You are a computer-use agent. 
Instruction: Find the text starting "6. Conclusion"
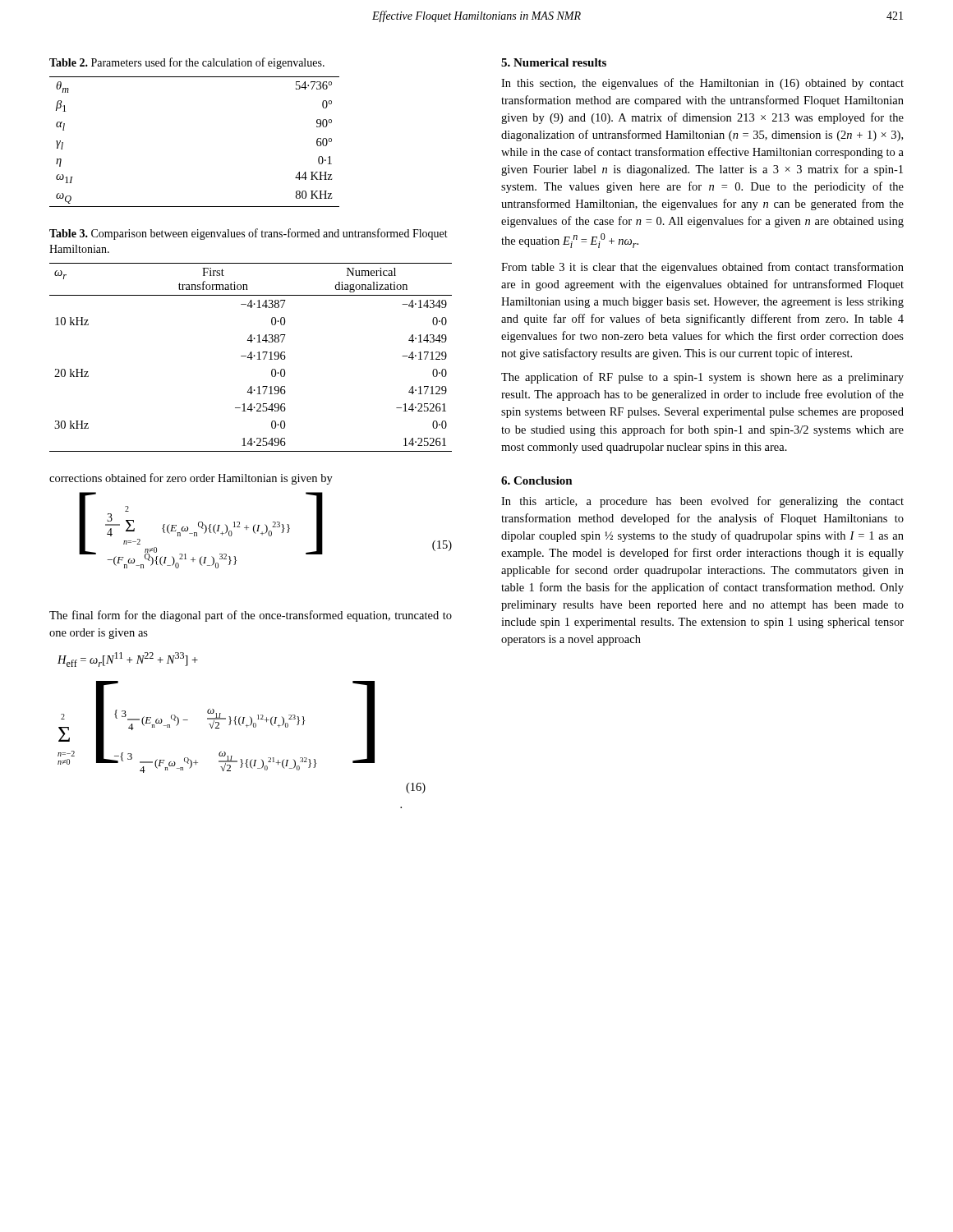tap(537, 480)
